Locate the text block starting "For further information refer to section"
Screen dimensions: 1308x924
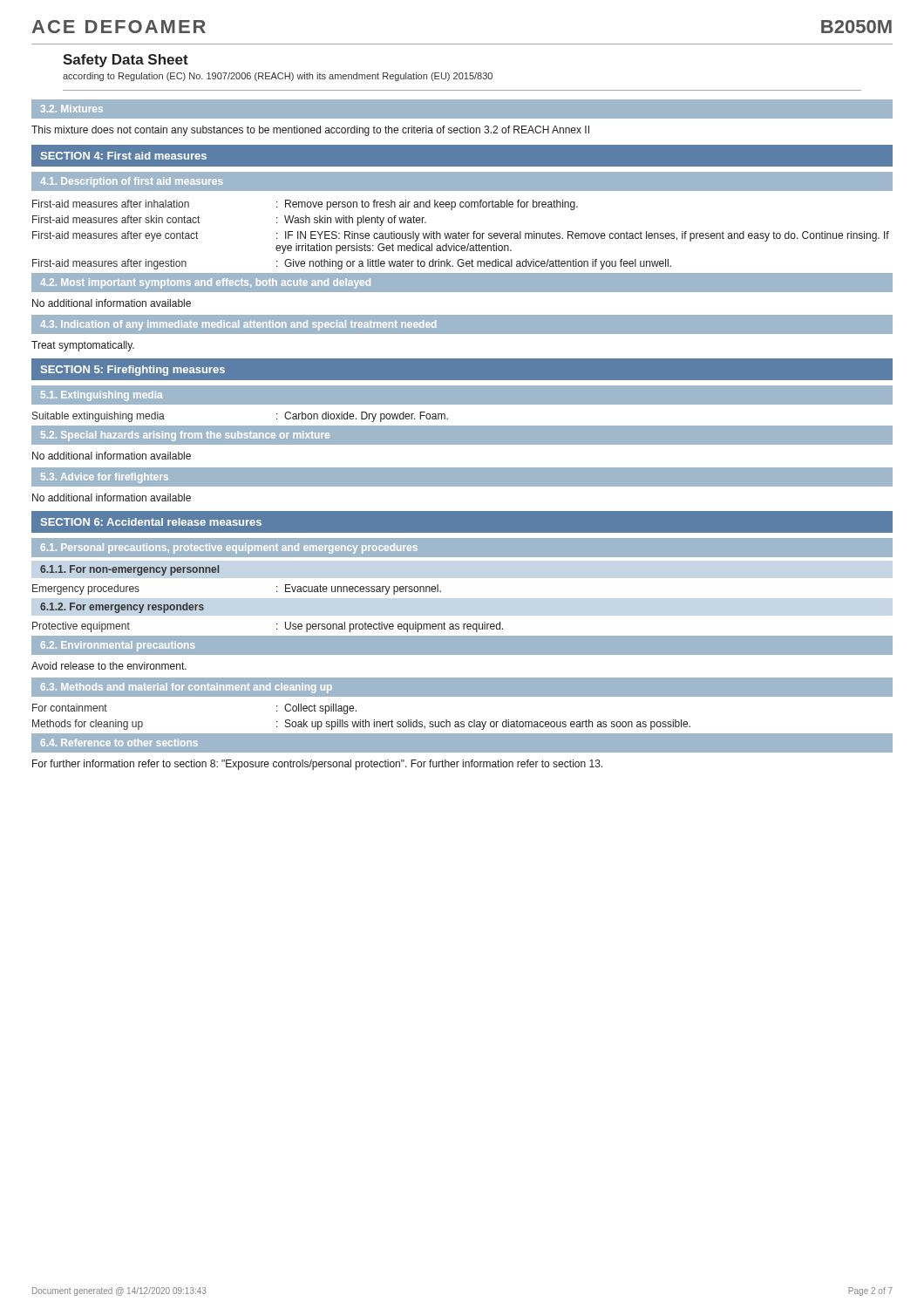(x=317, y=764)
